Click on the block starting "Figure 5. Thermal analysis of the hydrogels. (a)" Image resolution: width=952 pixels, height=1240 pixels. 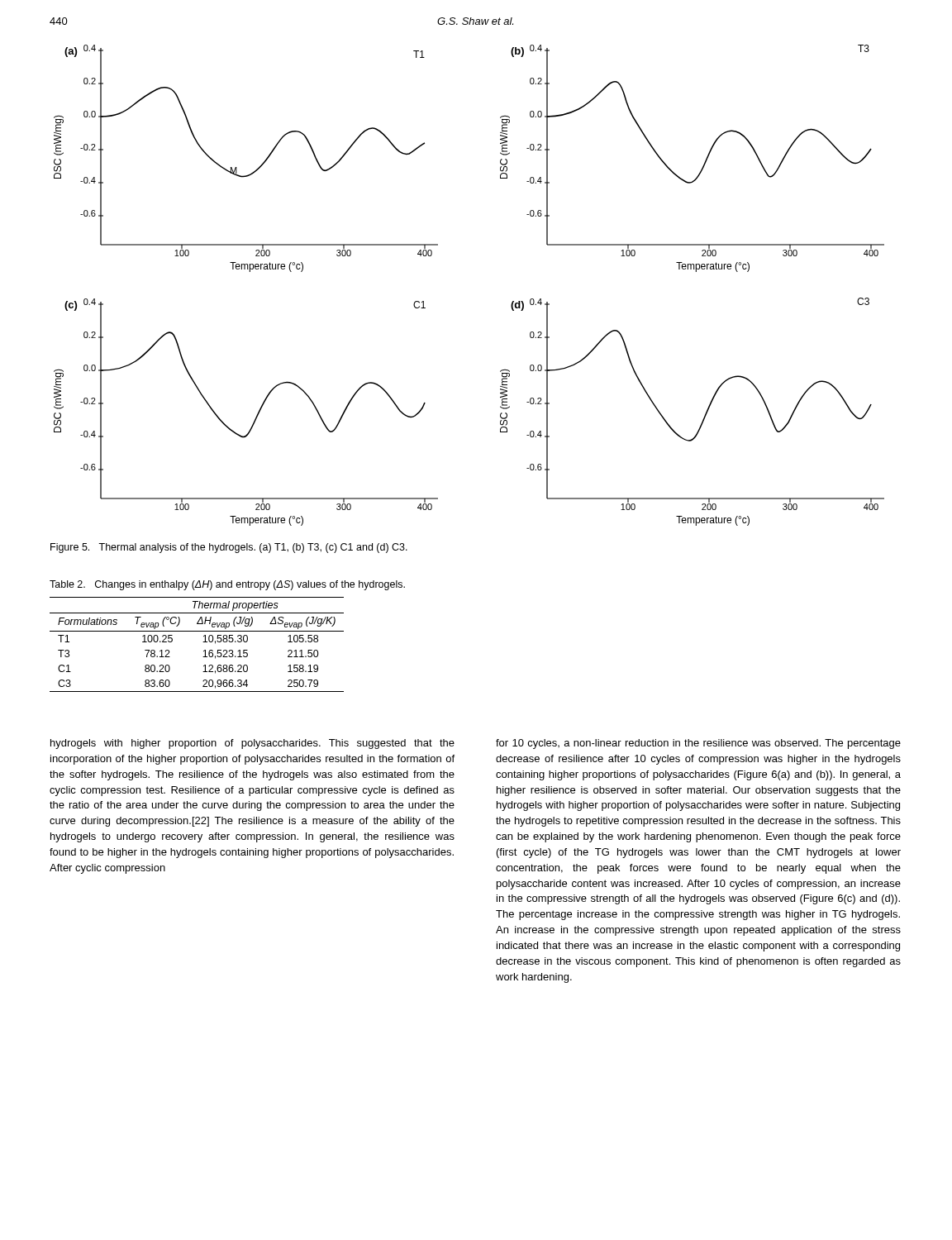229,547
